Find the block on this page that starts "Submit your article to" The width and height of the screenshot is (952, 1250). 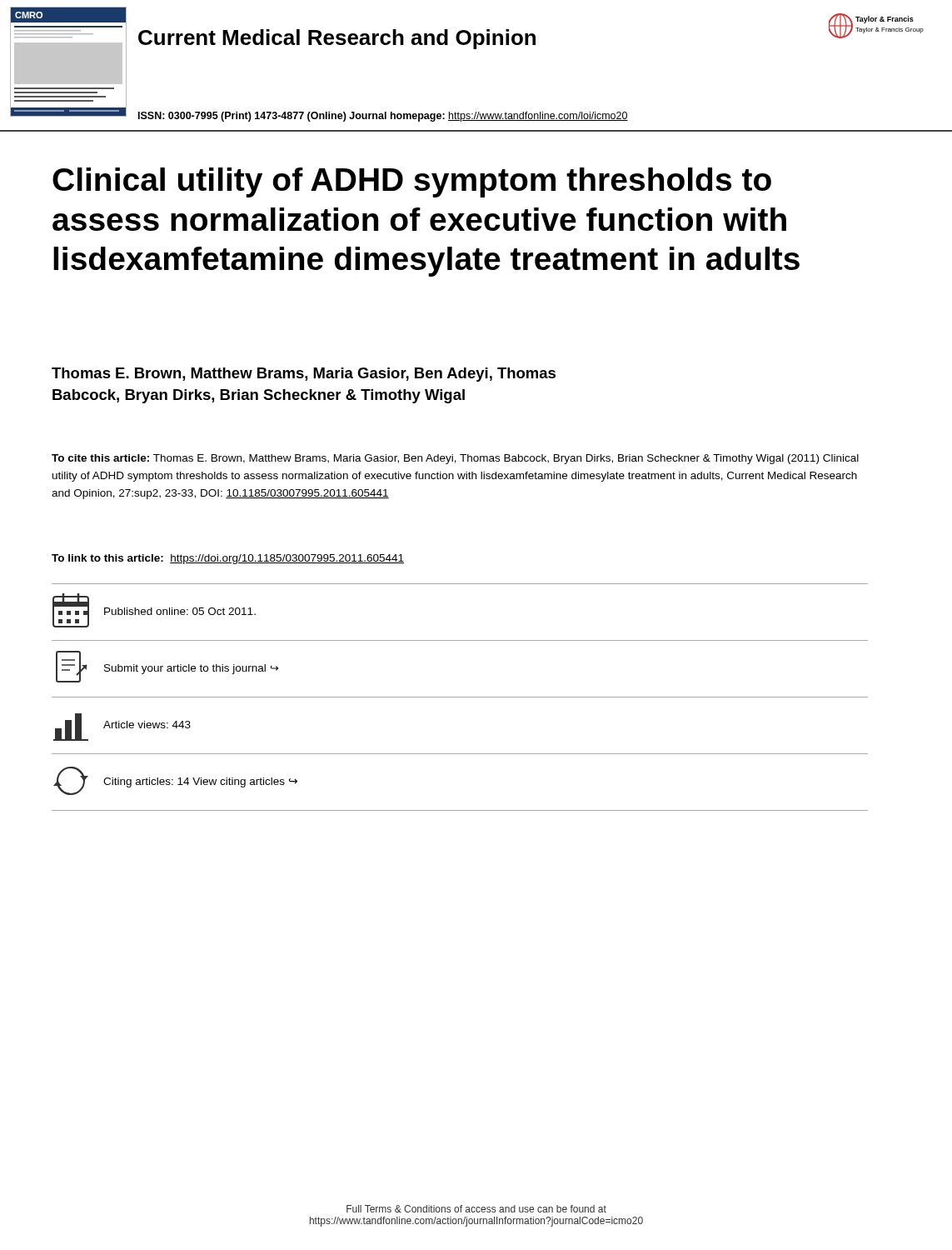coord(165,668)
